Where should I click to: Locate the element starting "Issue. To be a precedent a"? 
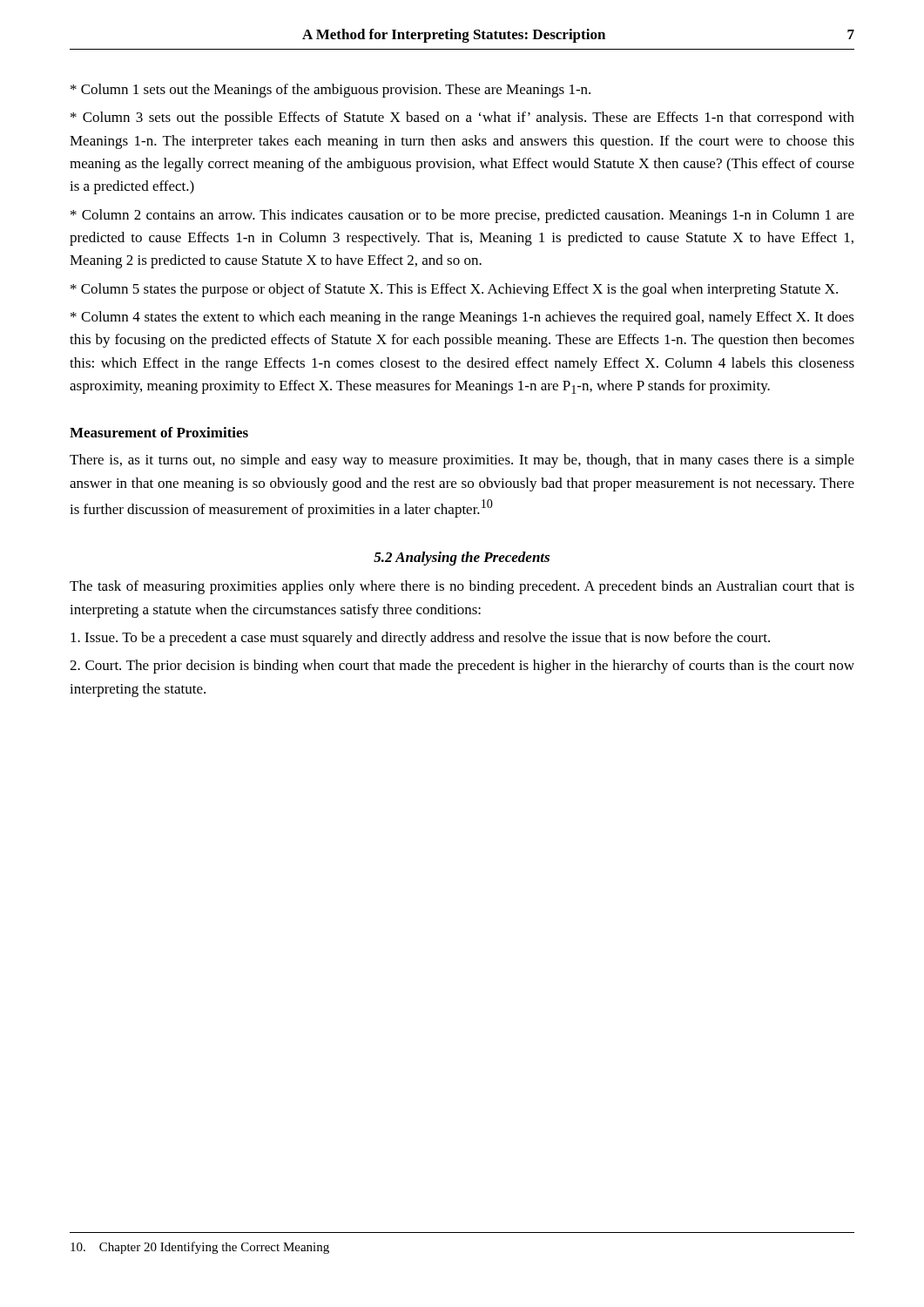click(x=420, y=637)
